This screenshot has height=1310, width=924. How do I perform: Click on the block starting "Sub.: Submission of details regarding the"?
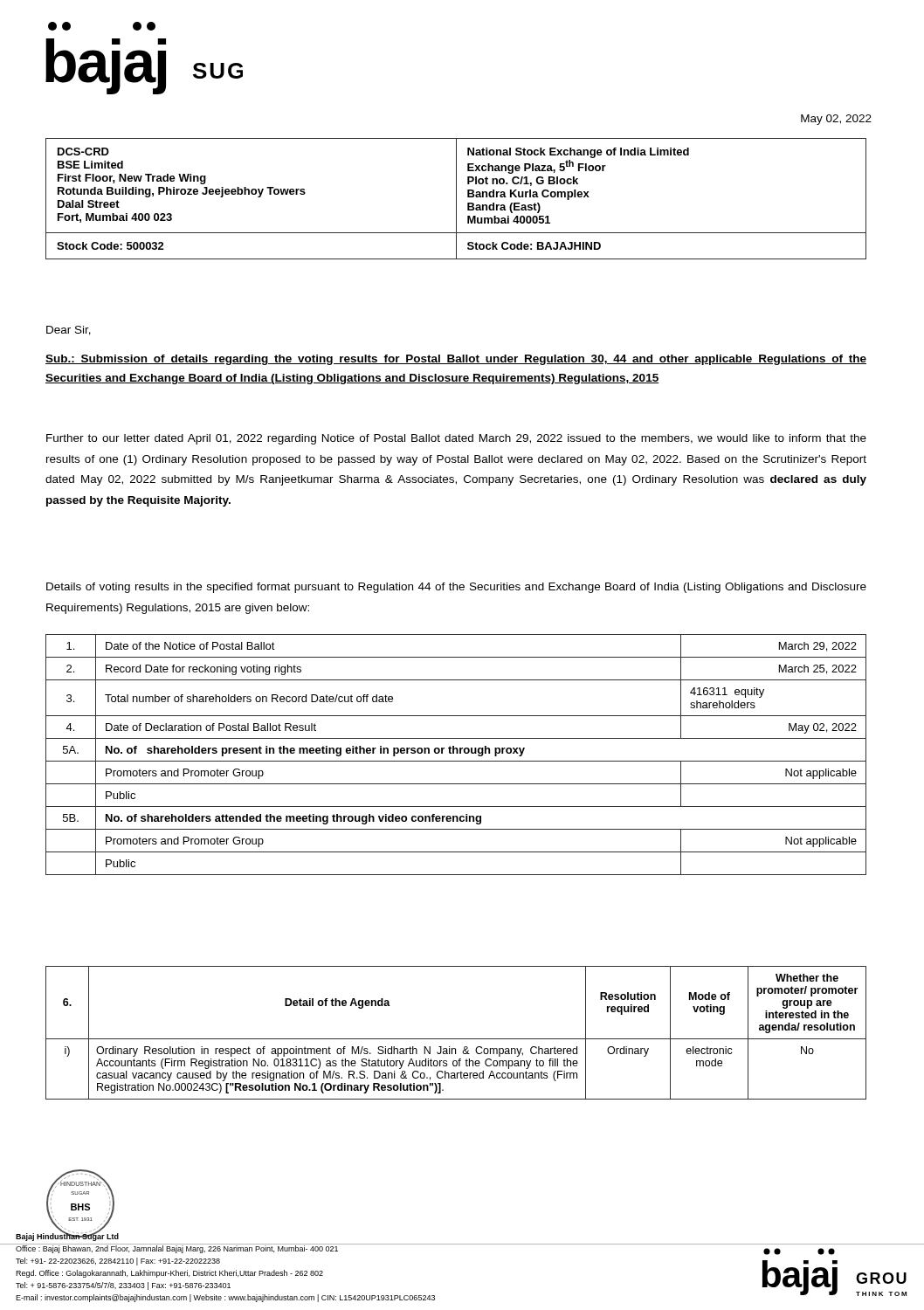(x=456, y=368)
